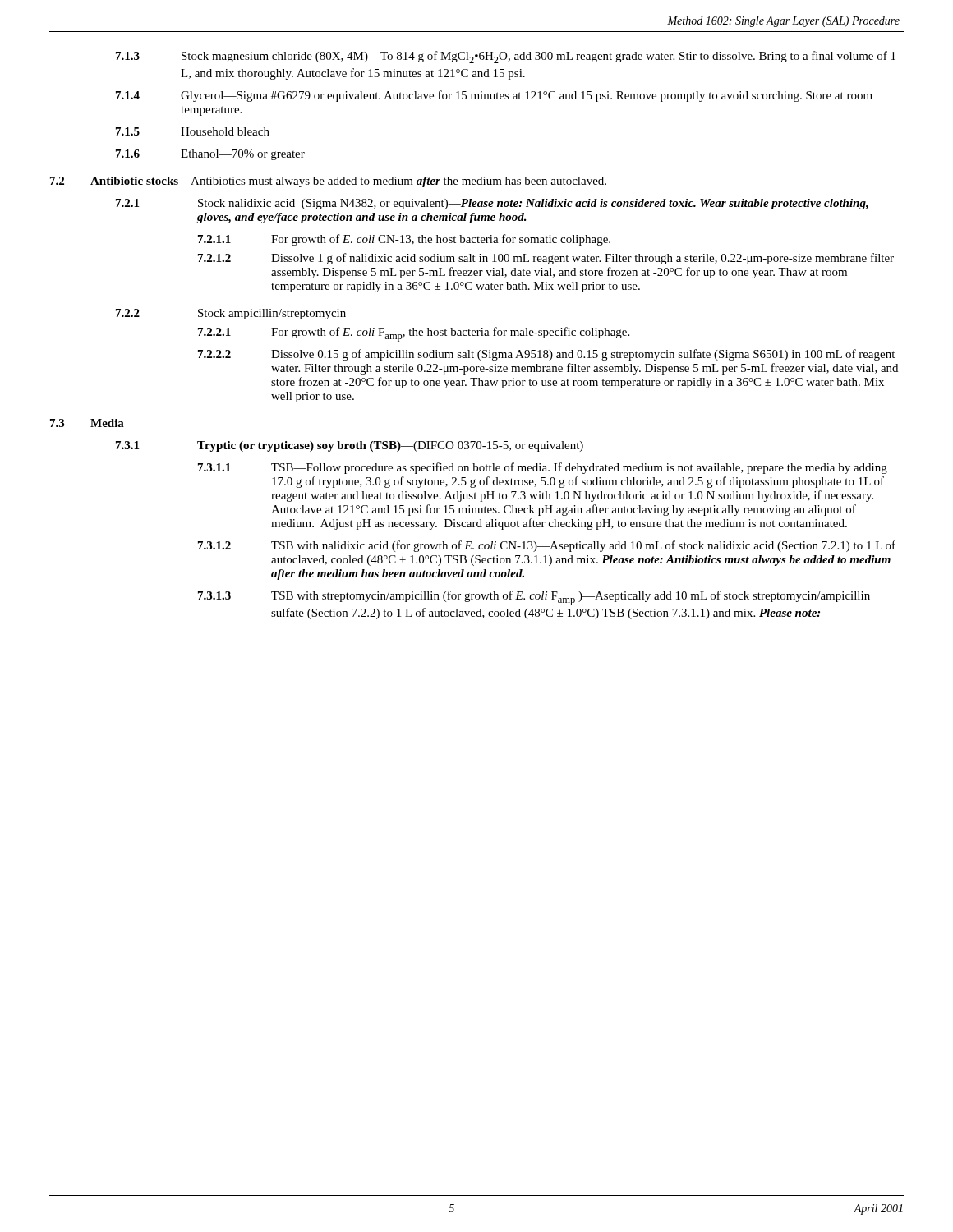Click on the list item with the text "7.1.3 Stock magnesium chloride"
Screen dimensions: 1232x953
point(509,65)
